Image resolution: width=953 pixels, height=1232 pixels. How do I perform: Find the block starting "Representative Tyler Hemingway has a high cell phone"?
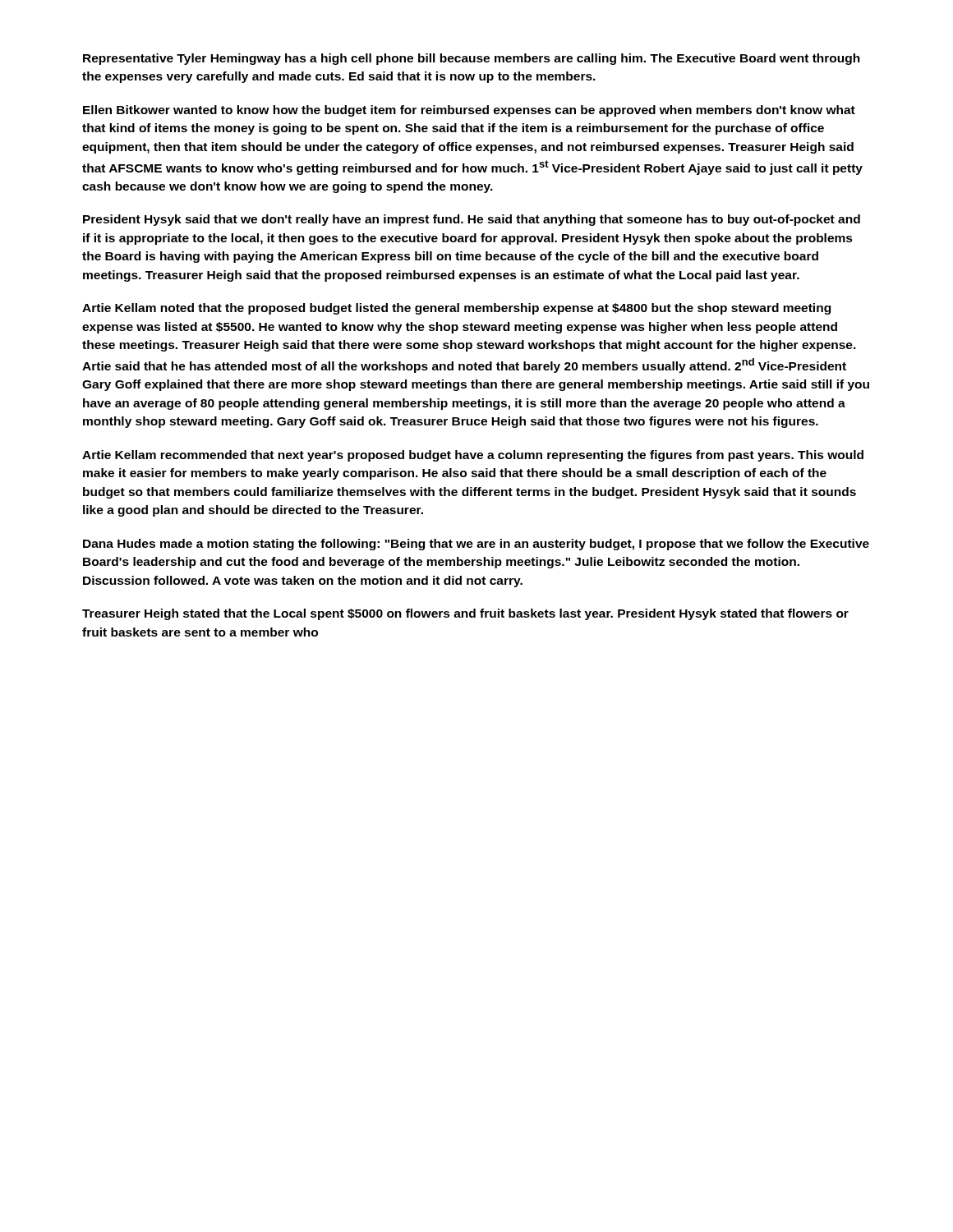tap(471, 67)
